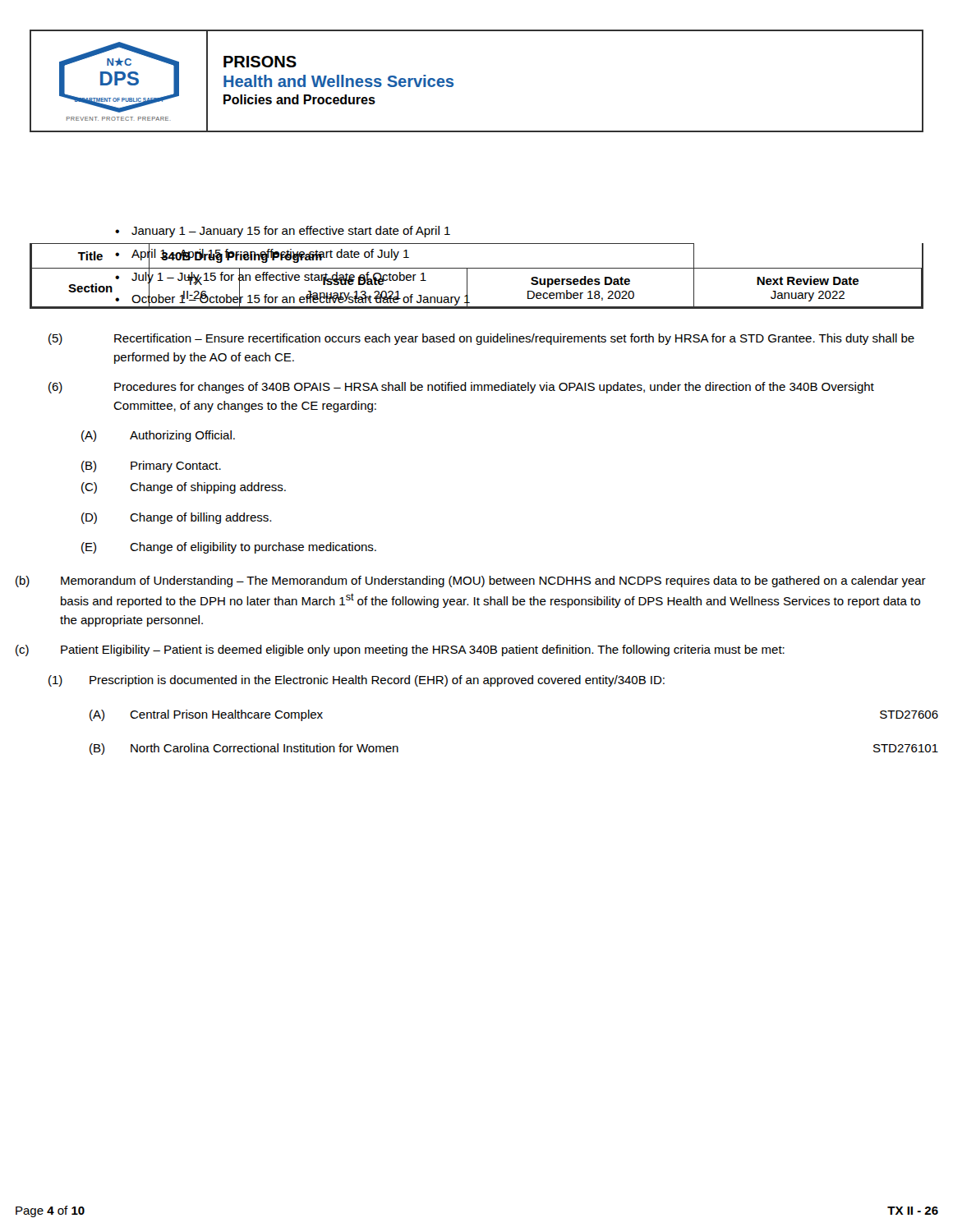The height and width of the screenshot is (1232, 953).
Task: Click on the region starting "(b) Memorandum of Understanding"
Action: pyautogui.click(x=476, y=600)
